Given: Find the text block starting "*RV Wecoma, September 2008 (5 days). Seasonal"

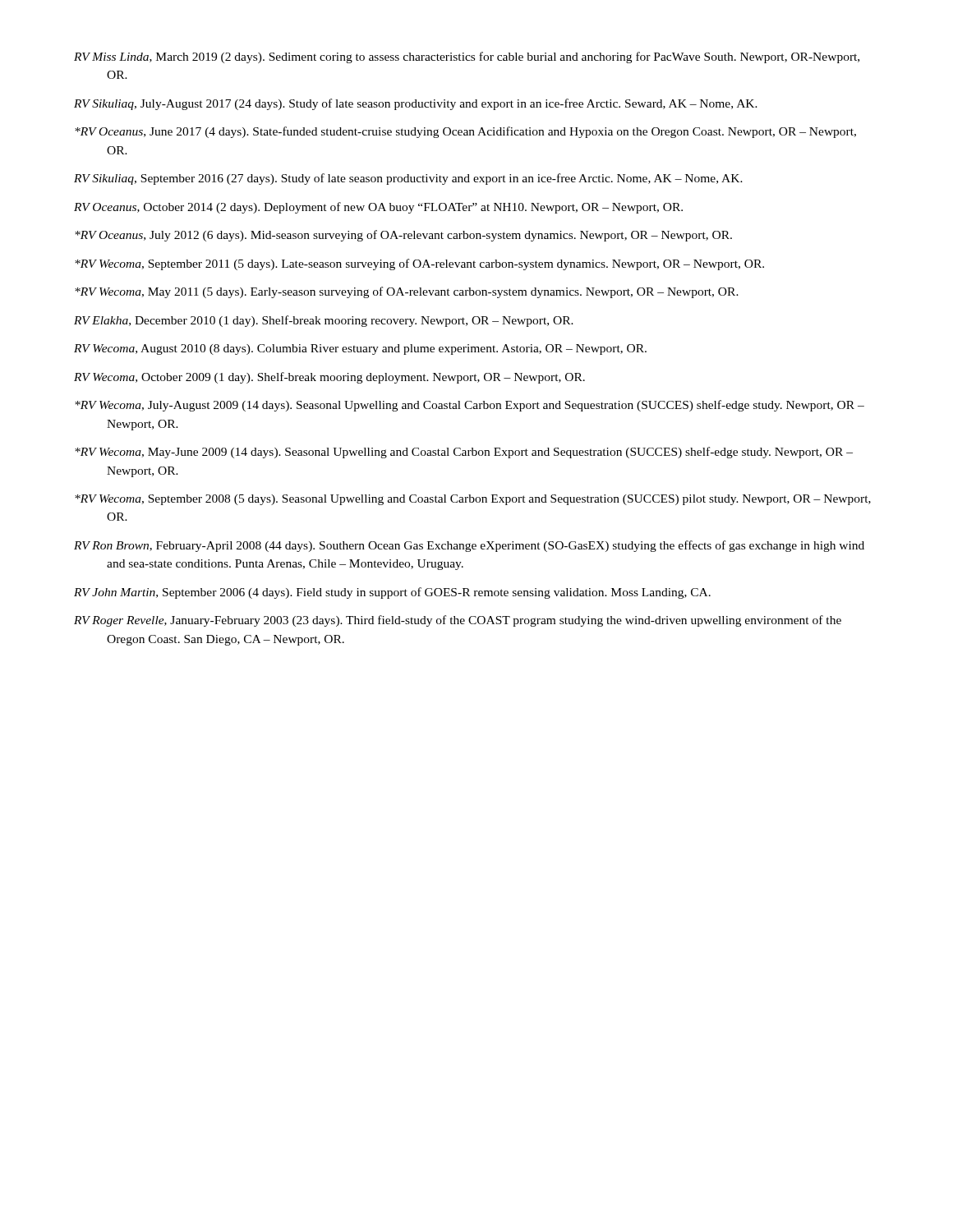Looking at the screenshot, I should tap(473, 507).
